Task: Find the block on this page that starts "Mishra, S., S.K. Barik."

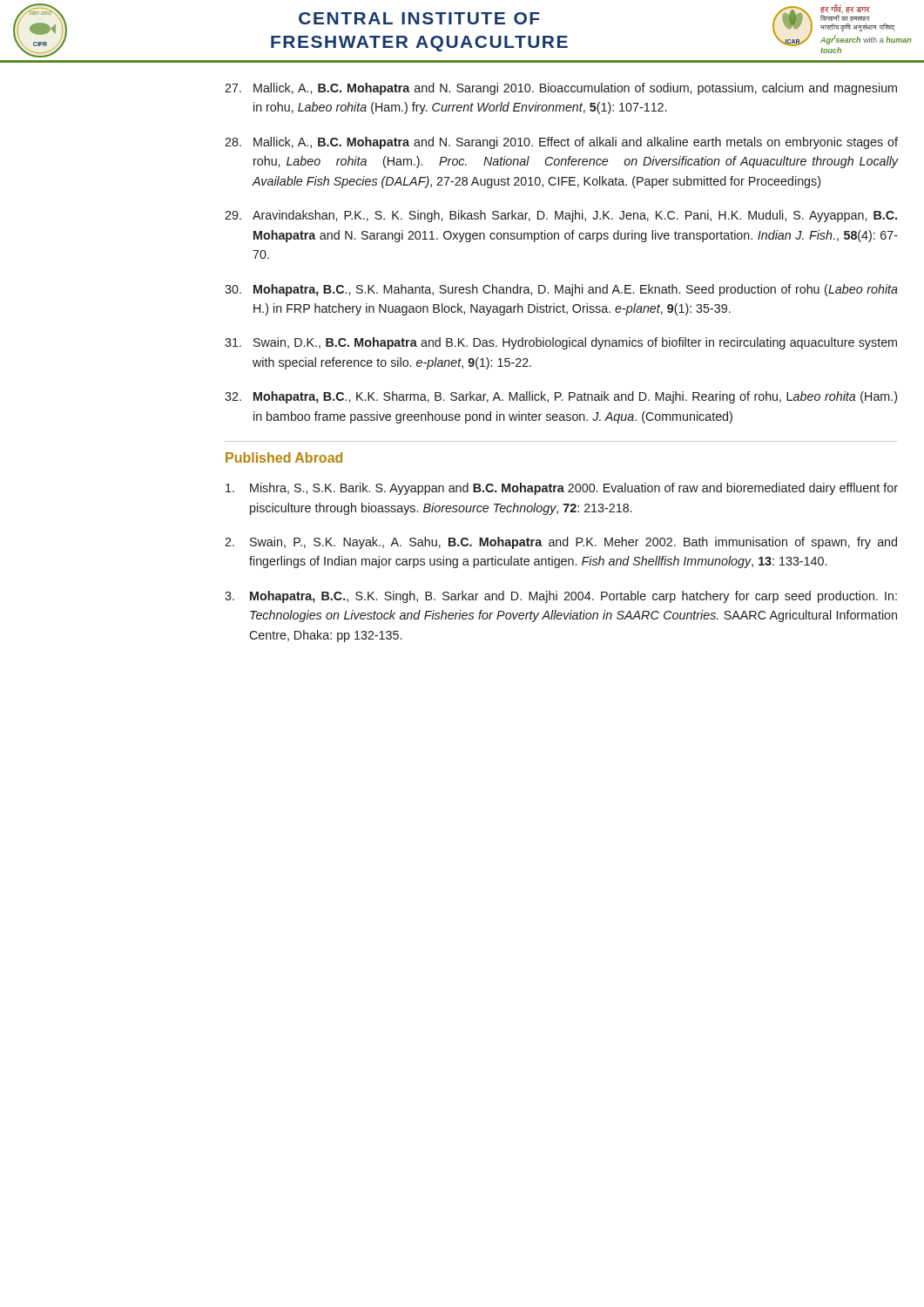Action: pos(561,498)
